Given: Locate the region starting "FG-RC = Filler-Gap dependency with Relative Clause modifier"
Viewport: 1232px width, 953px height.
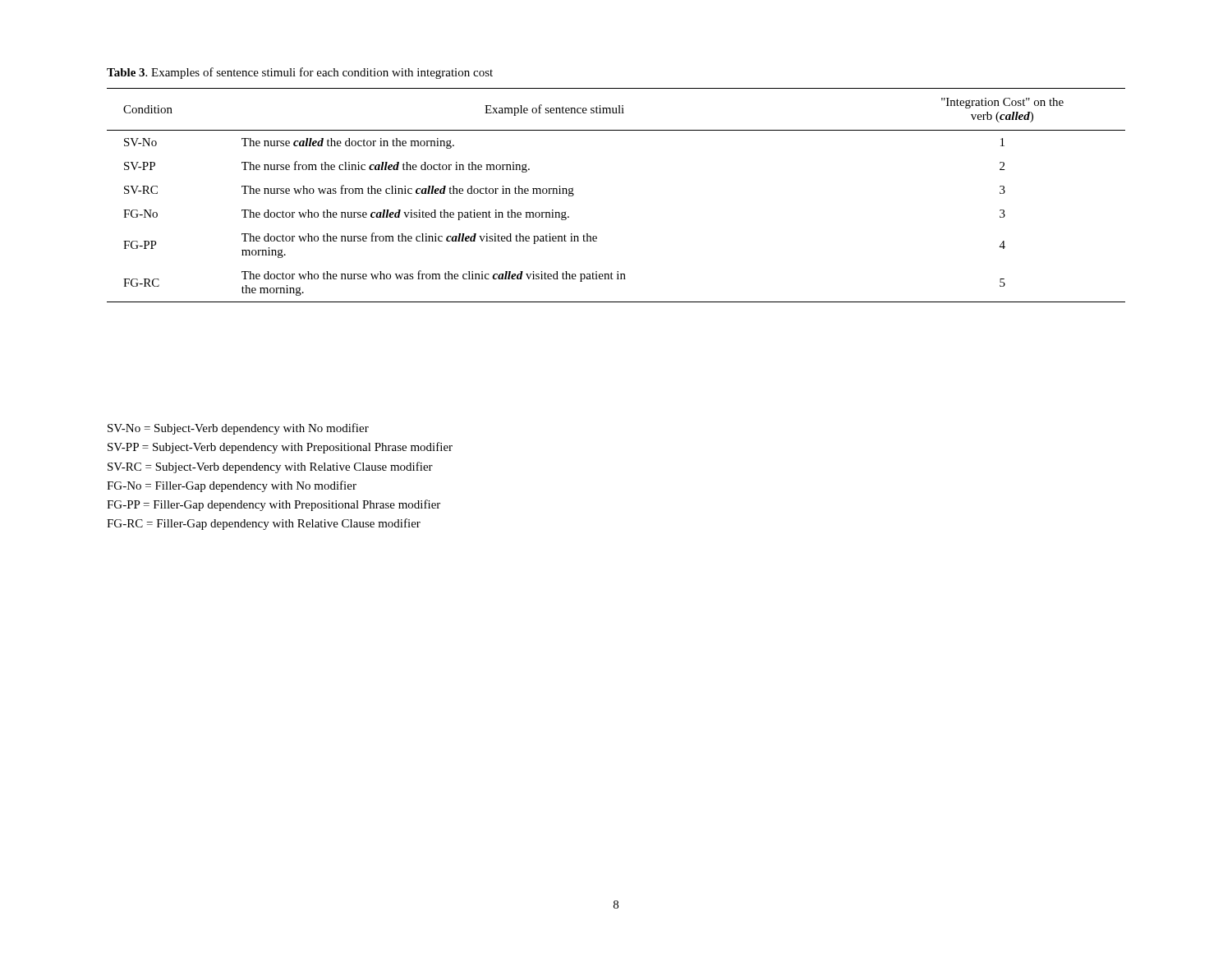Looking at the screenshot, I should tap(264, 524).
